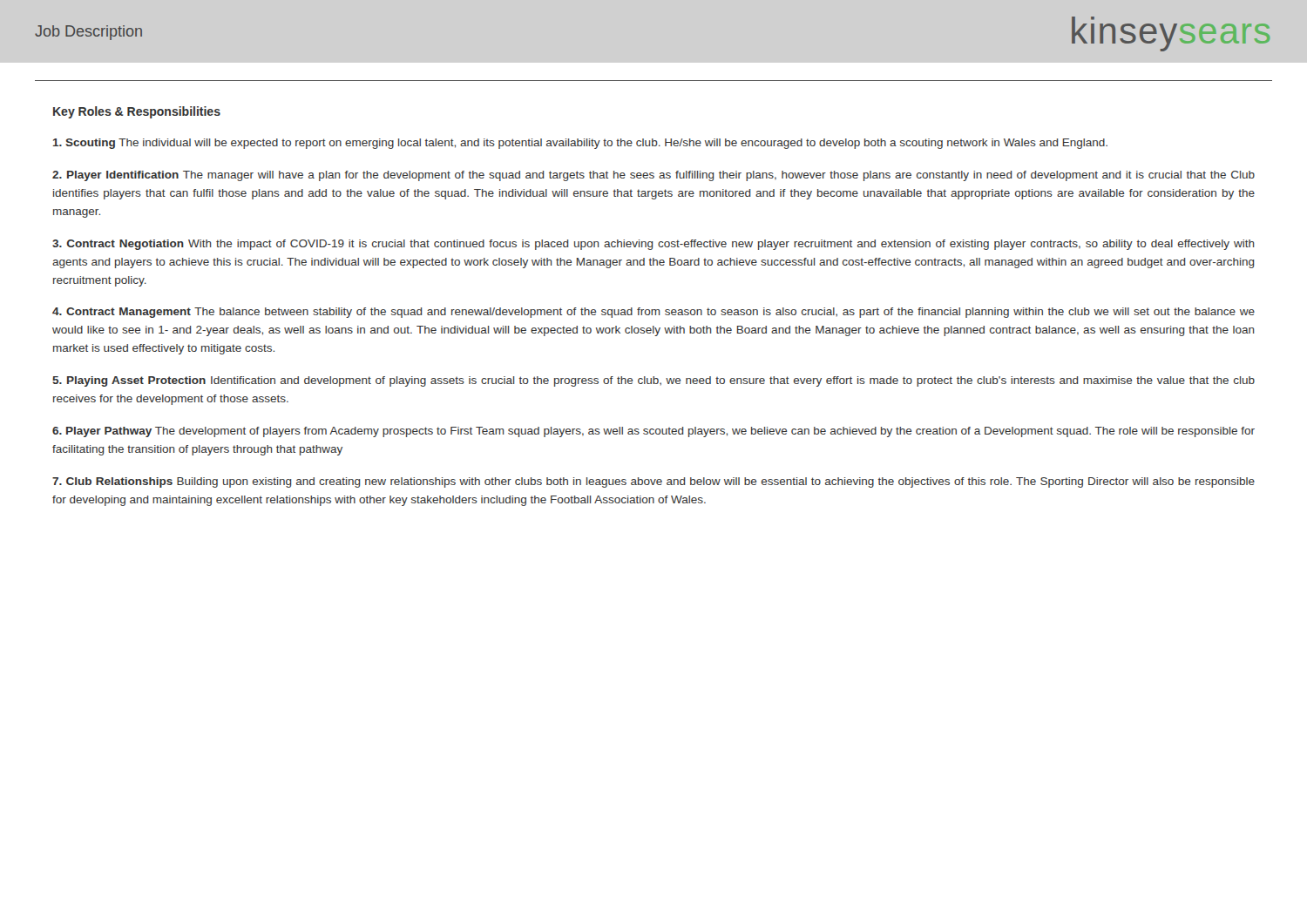Viewport: 1307px width, 924px height.
Task: Point to the block beginning "4. Contract Management The balance between stability"
Action: click(654, 330)
